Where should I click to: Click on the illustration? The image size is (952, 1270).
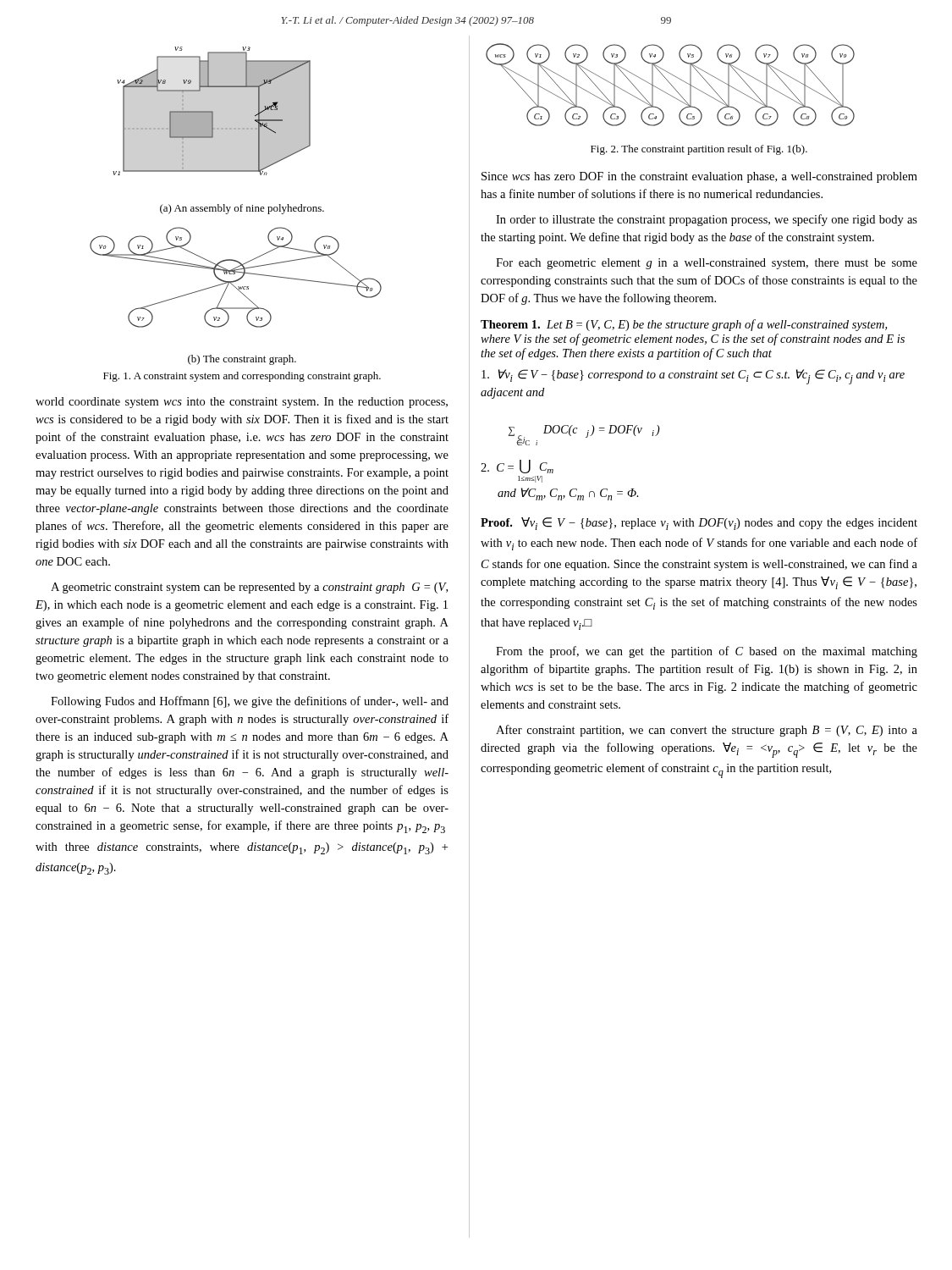tap(242, 118)
